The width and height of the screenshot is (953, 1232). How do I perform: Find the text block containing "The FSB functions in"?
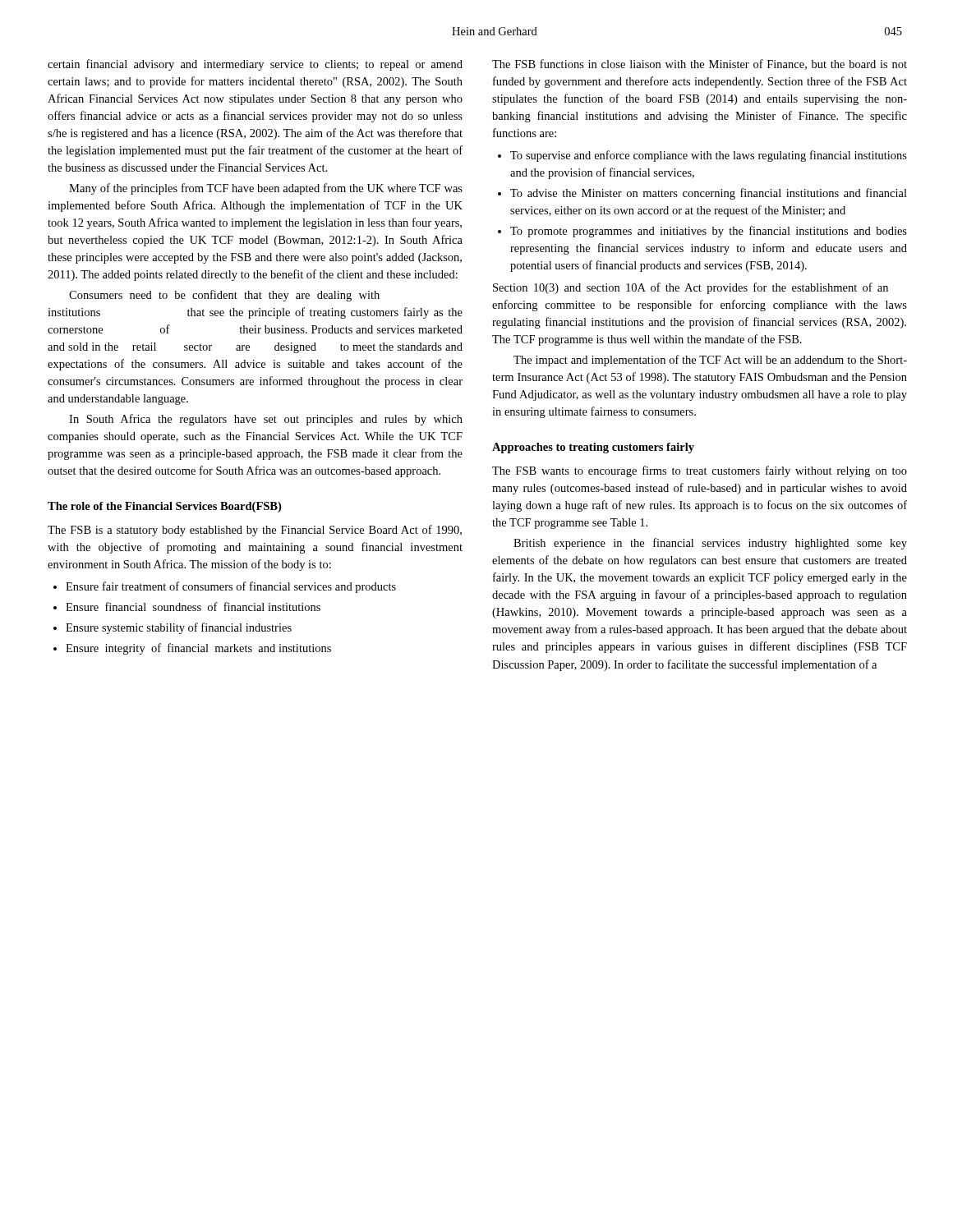700,99
